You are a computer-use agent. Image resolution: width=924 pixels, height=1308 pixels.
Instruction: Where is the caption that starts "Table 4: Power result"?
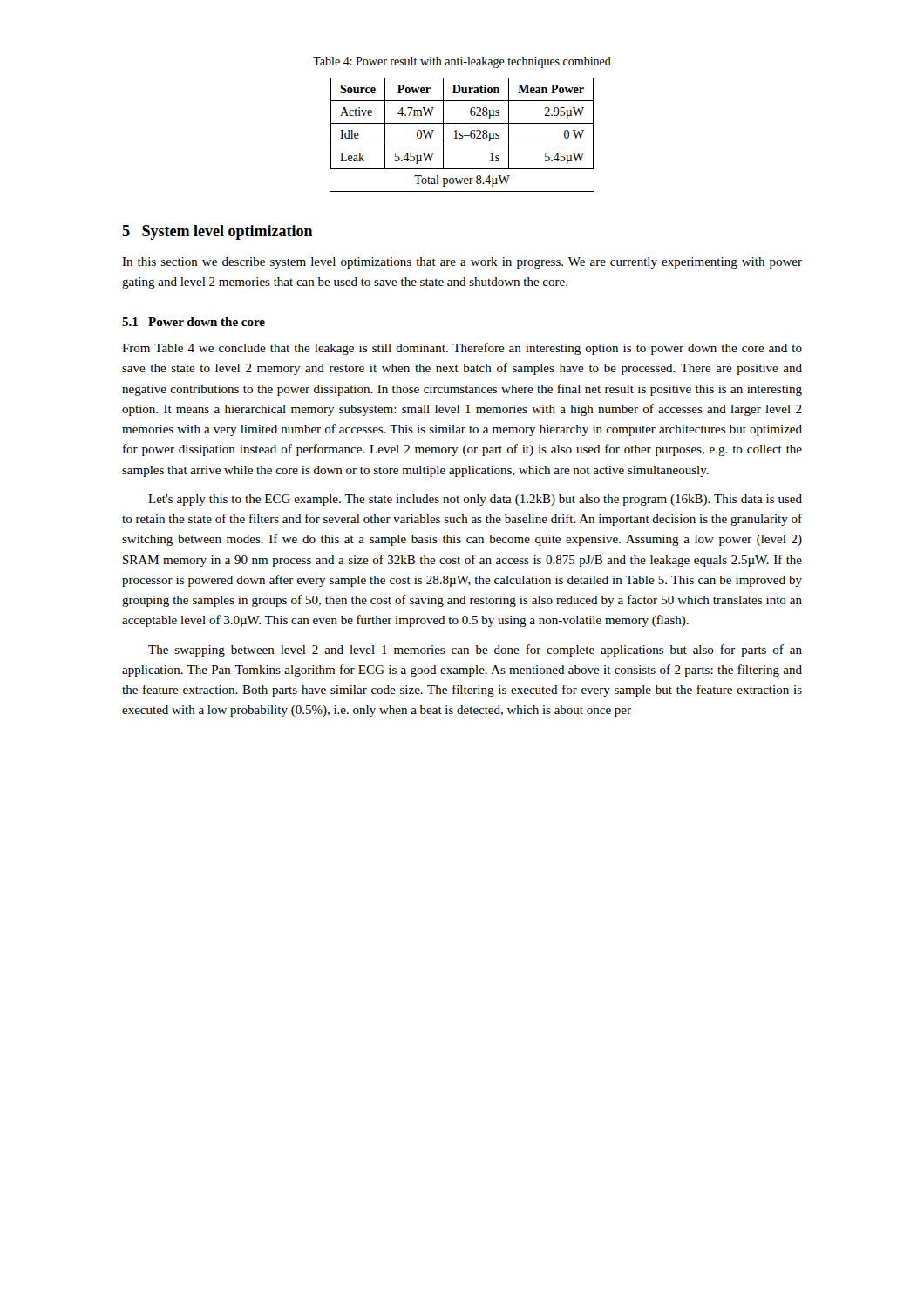click(462, 61)
